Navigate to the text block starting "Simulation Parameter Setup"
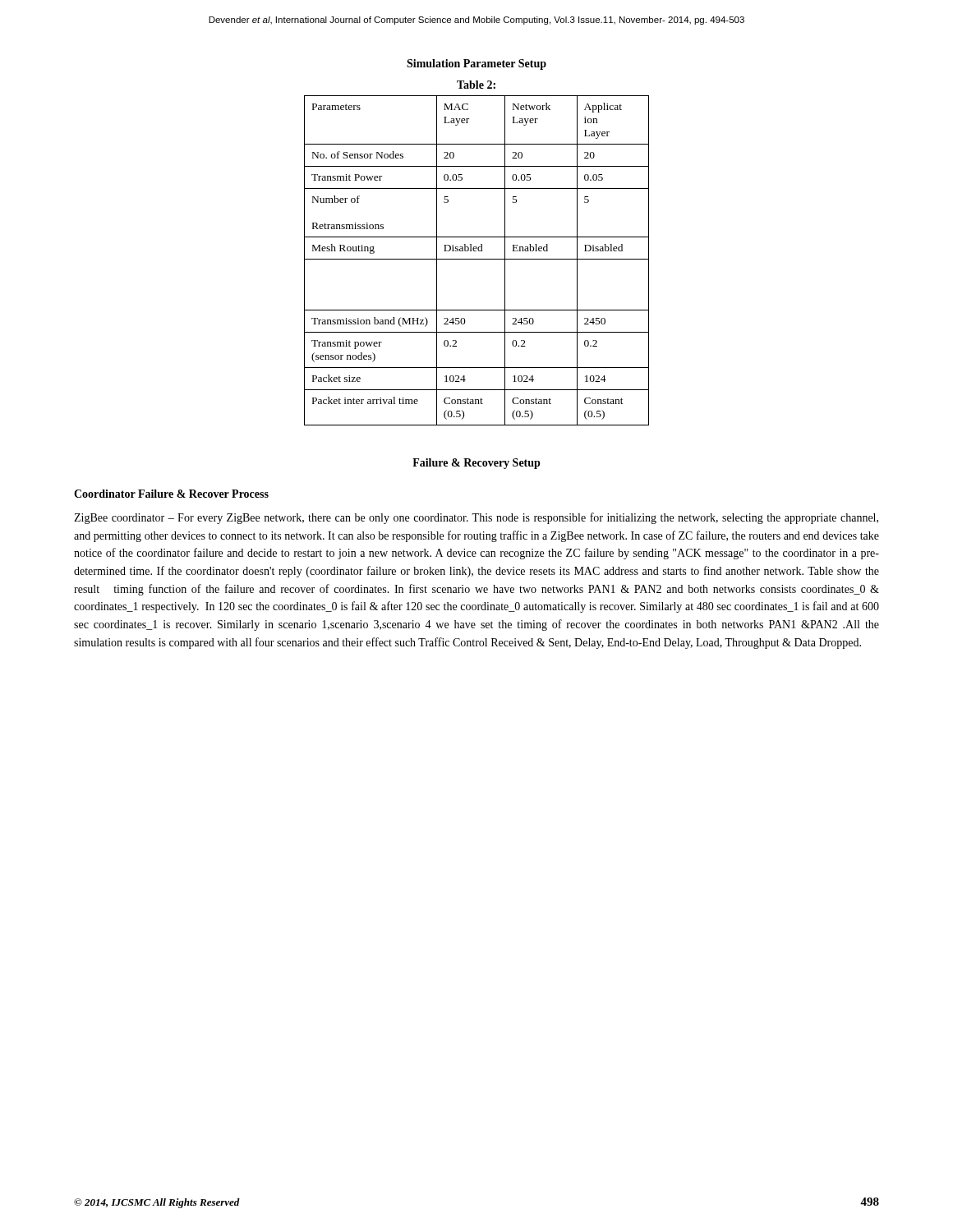Screen dimensions: 1232x953 [x=476, y=64]
